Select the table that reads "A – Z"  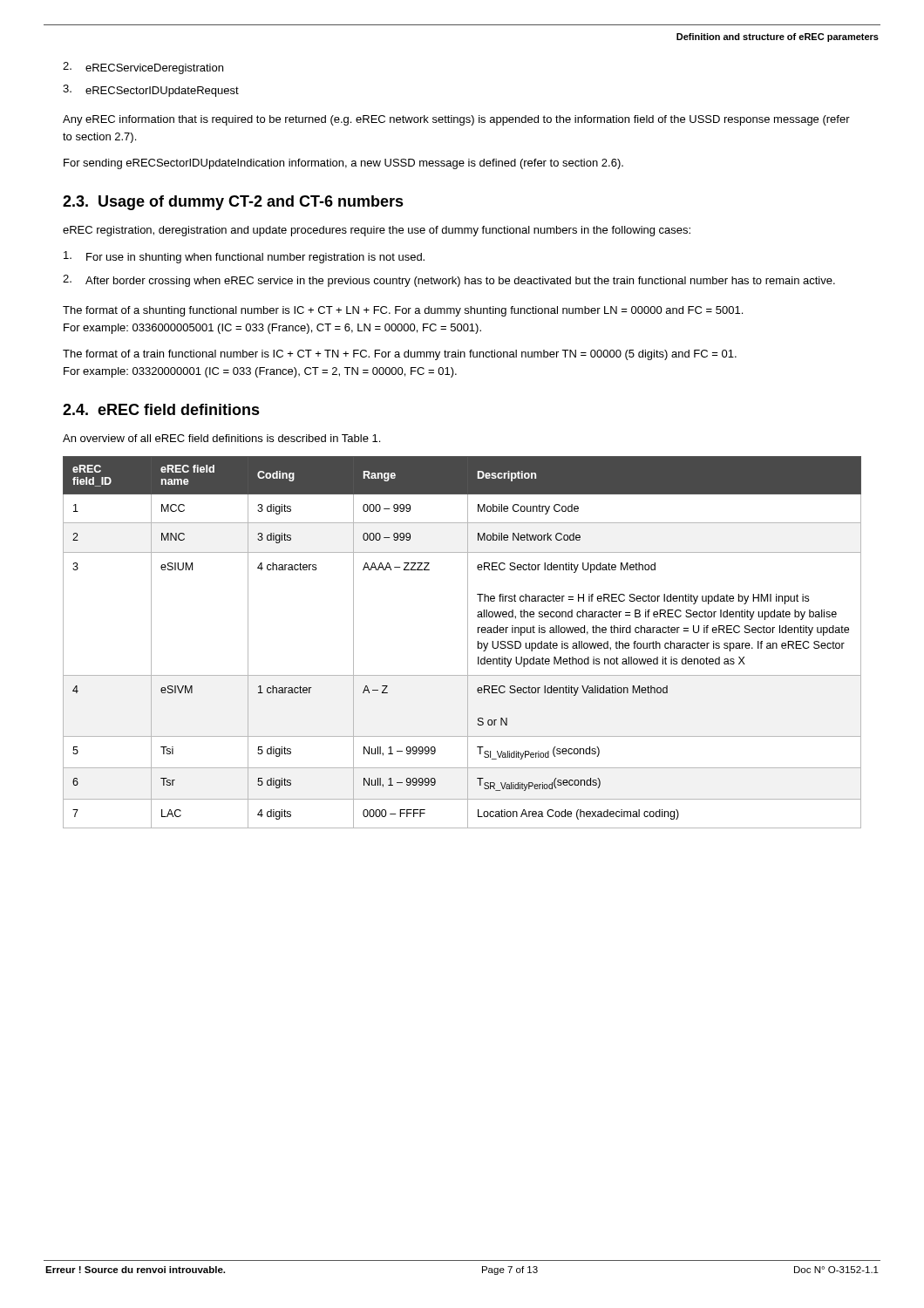coord(462,642)
